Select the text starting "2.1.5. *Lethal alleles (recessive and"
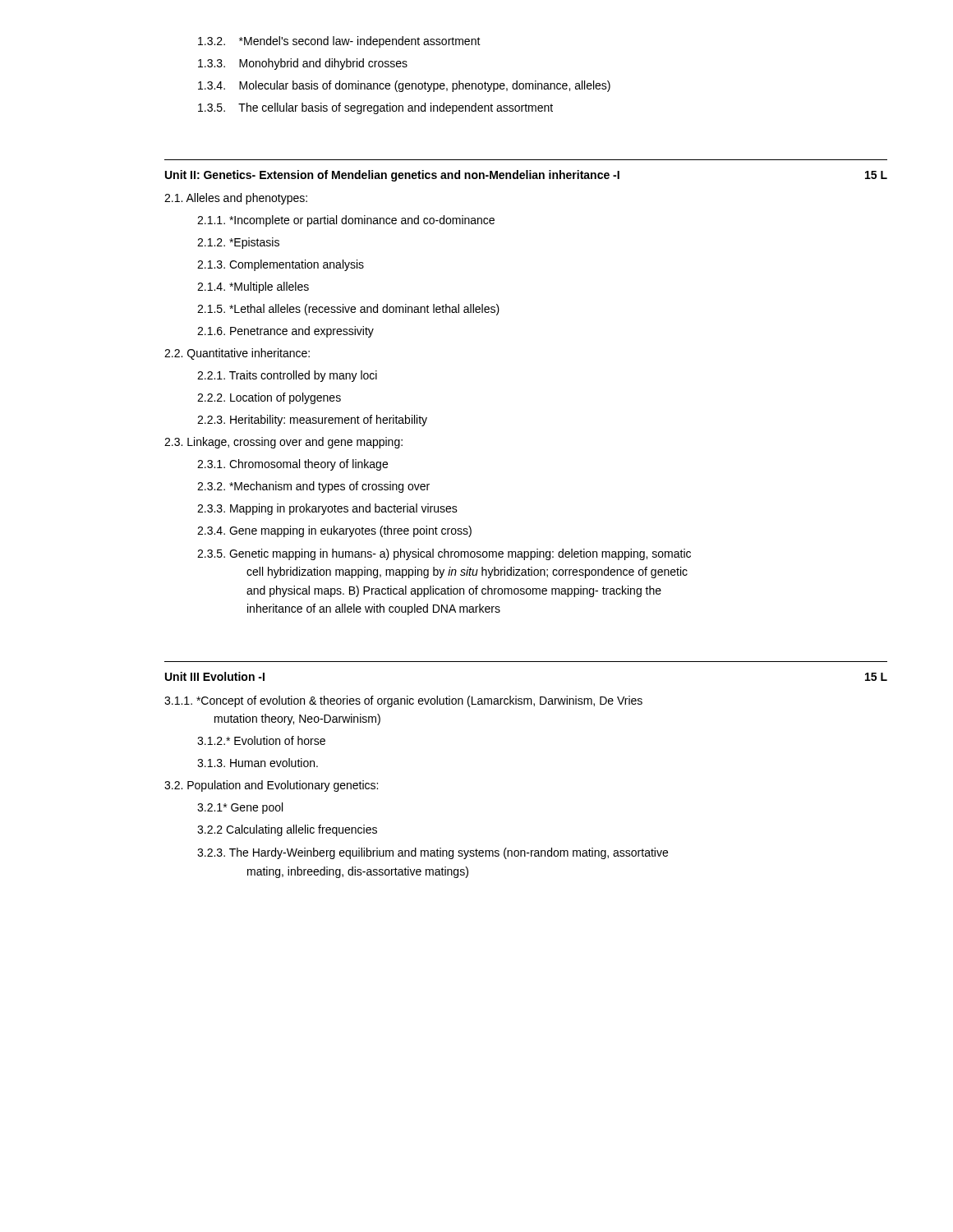The width and height of the screenshot is (953, 1232). (x=348, y=309)
